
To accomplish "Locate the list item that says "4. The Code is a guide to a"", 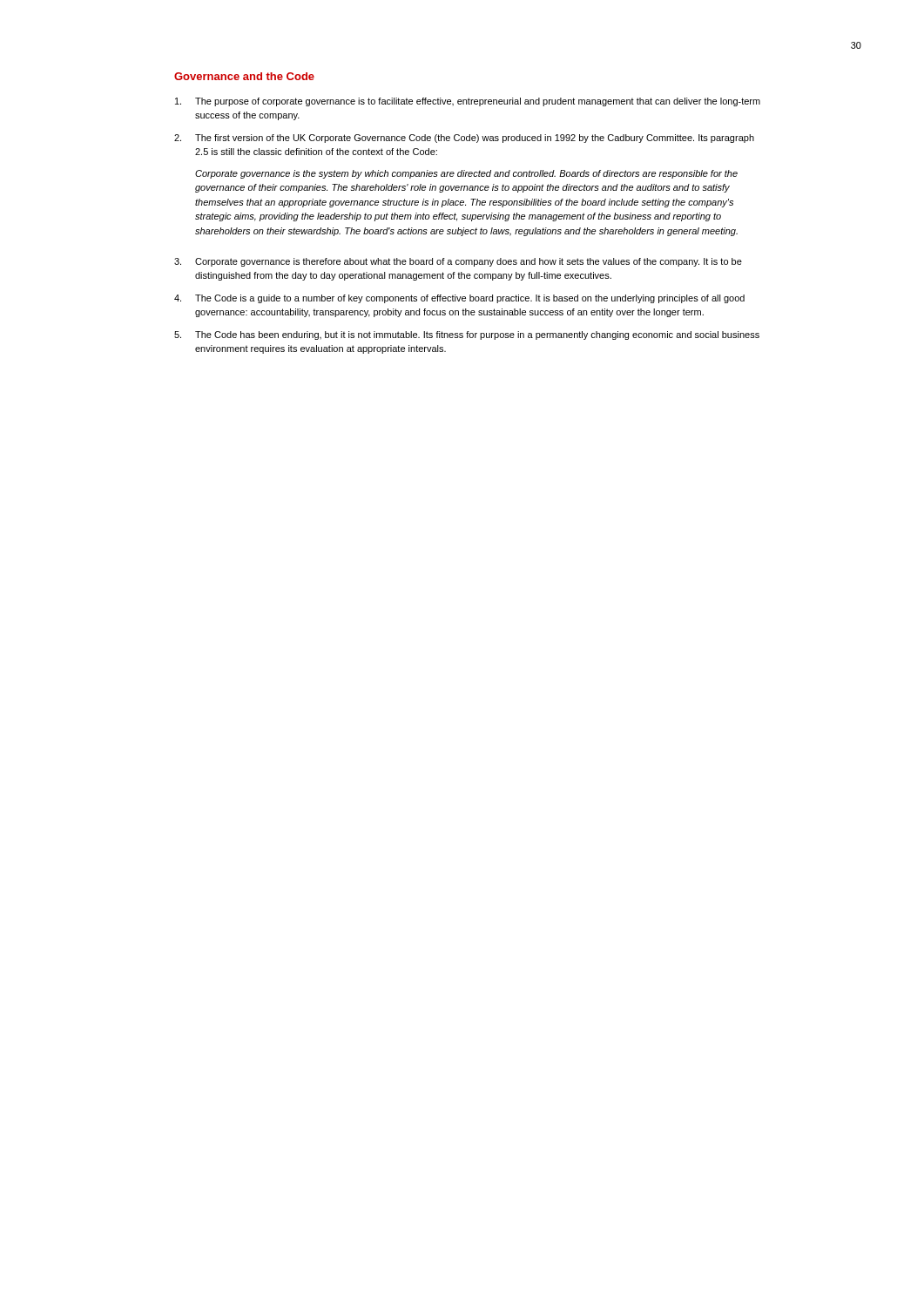I will 470,306.
